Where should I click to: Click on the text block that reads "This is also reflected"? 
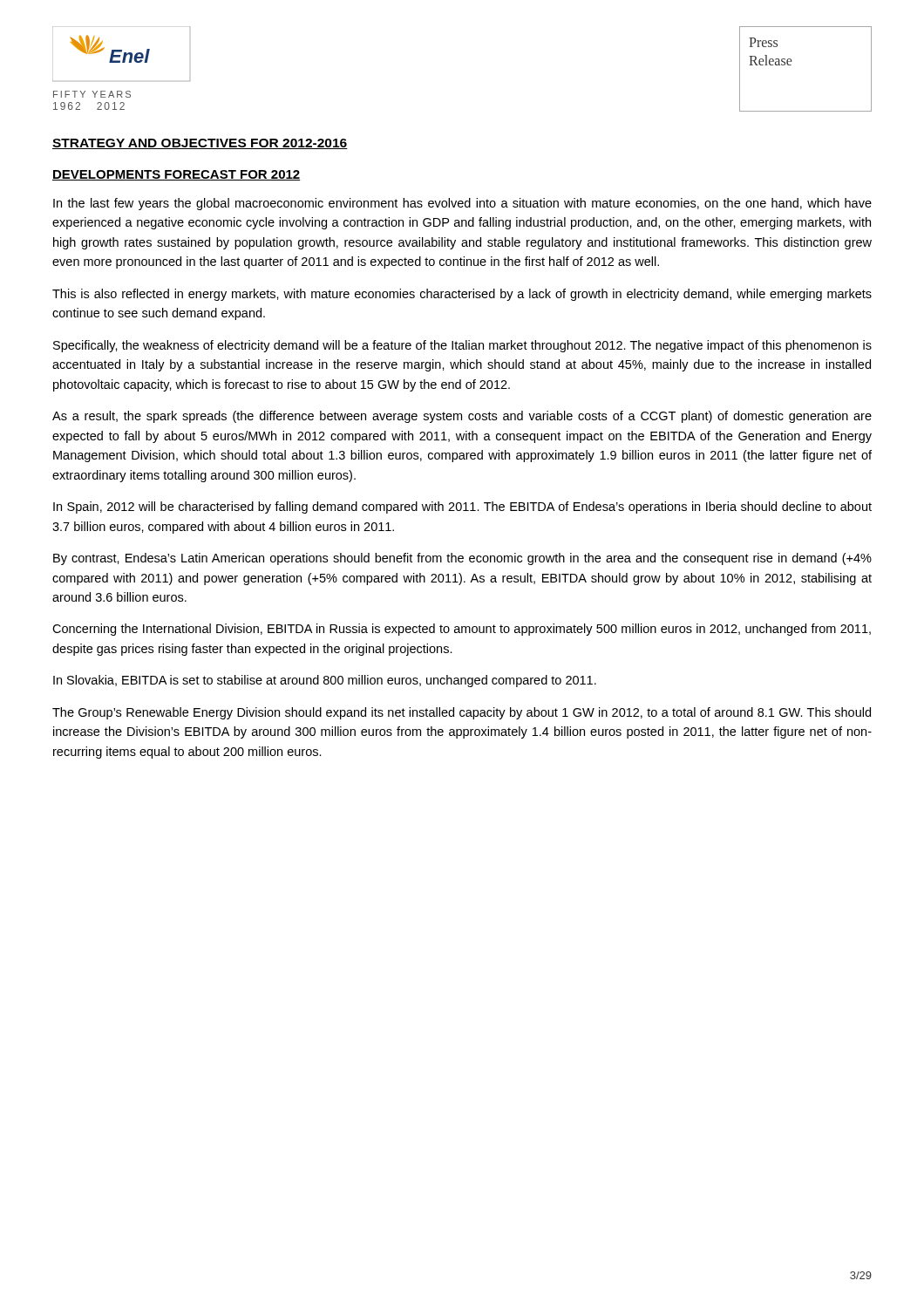tap(462, 304)
